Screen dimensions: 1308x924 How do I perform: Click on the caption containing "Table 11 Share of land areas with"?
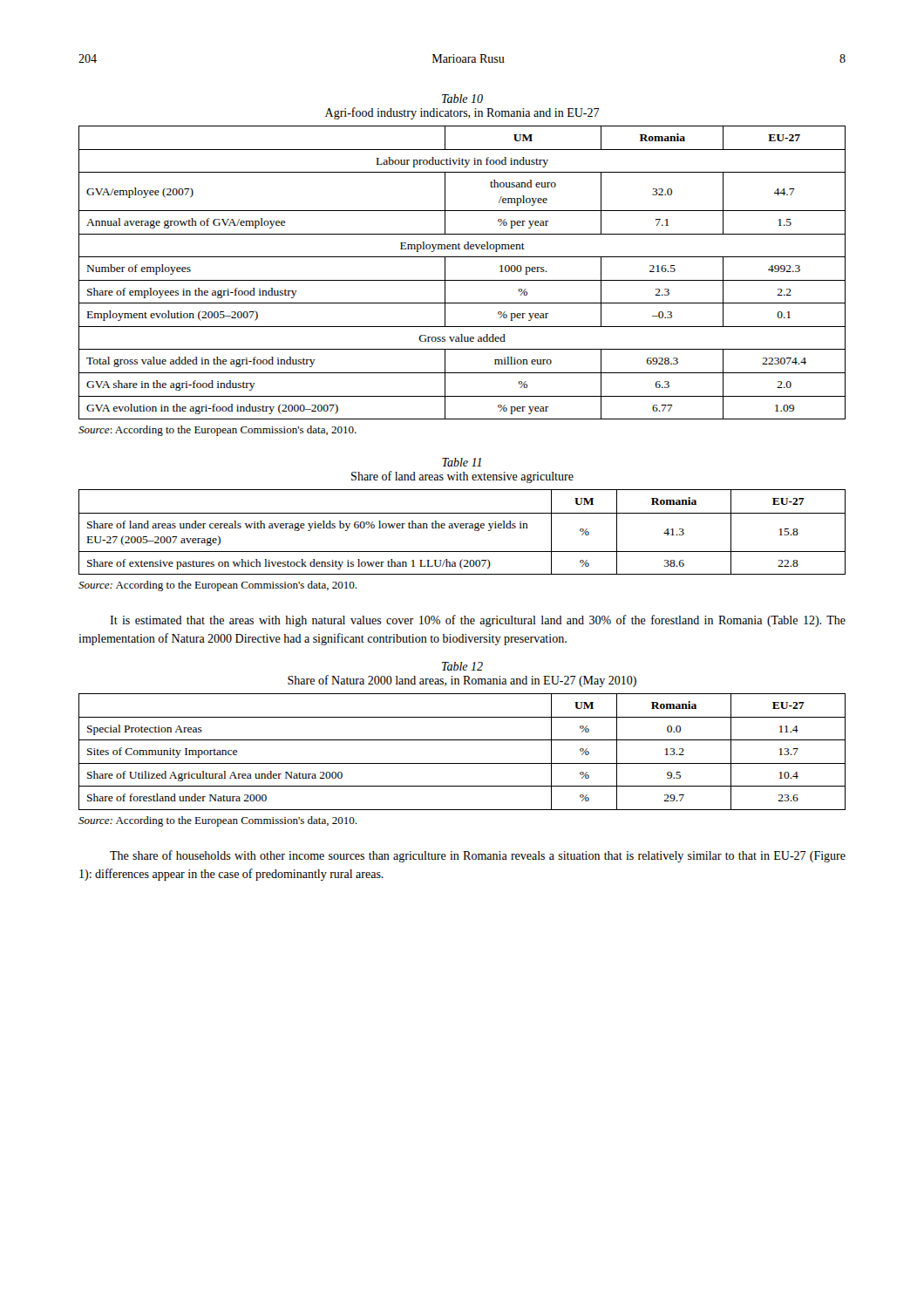[x=462, y=470]
